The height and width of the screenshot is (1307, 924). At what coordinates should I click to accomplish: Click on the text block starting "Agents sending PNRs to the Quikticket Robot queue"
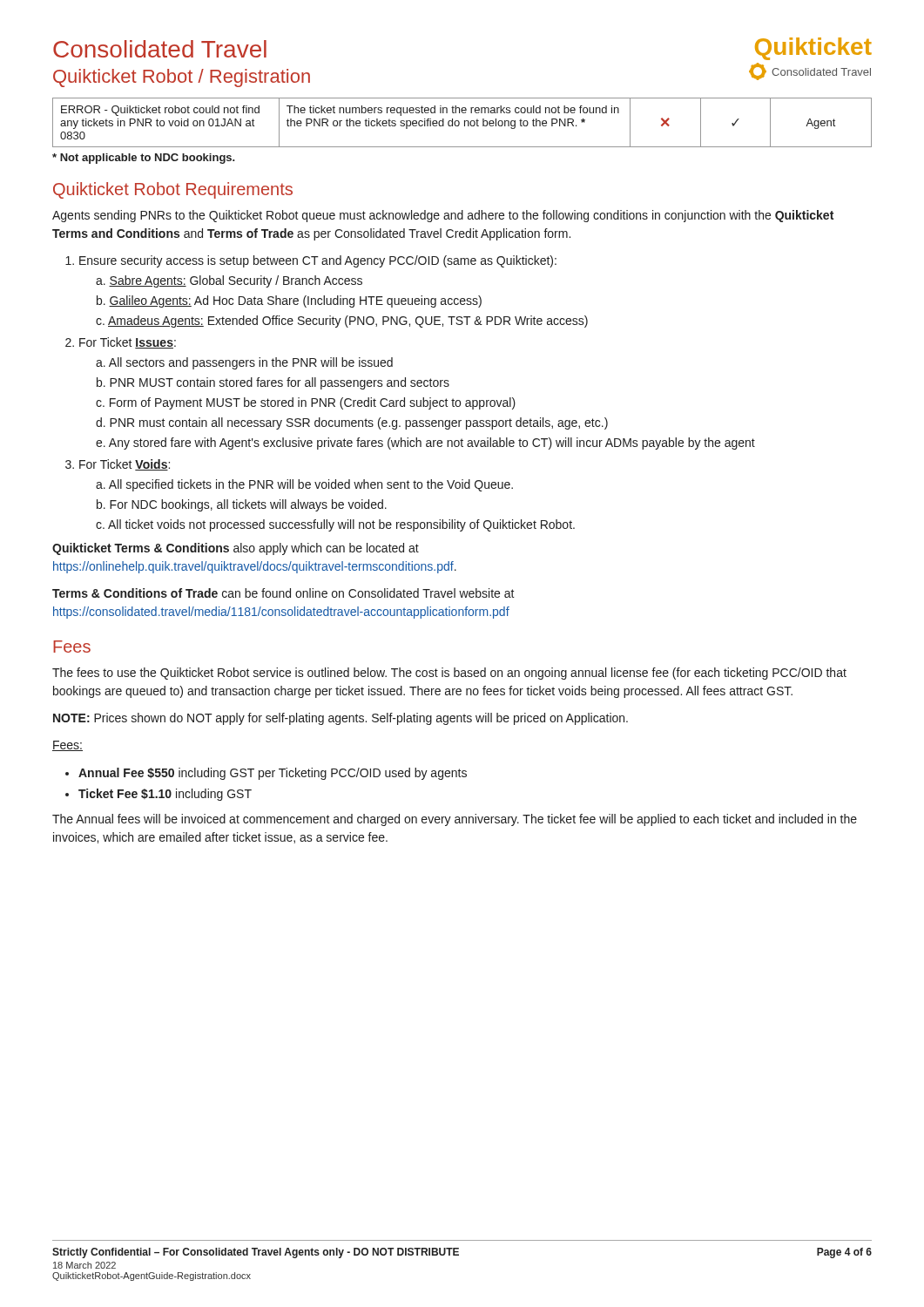click(443, 225)
